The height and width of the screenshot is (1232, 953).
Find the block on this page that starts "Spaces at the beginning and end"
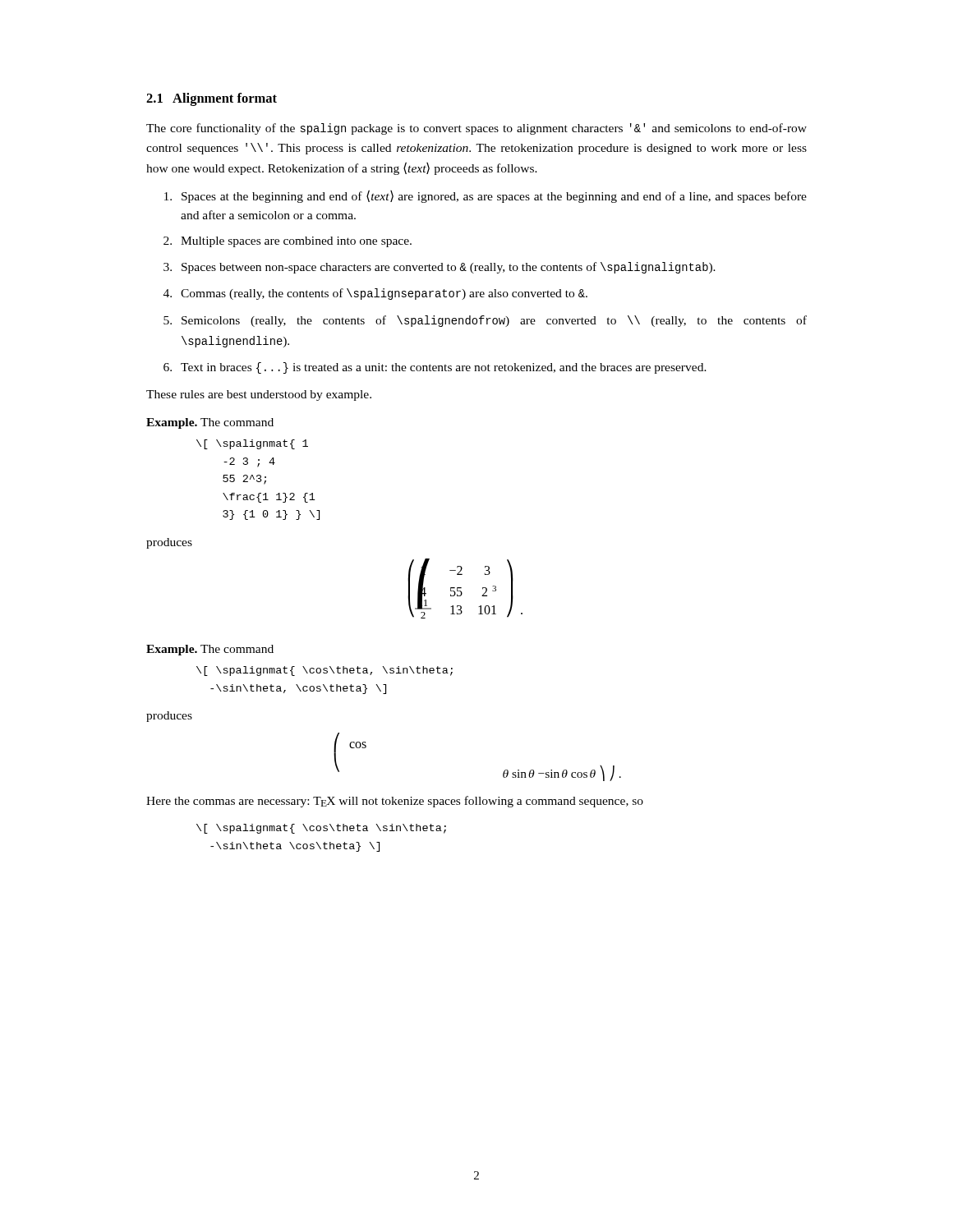pos(476,205)
